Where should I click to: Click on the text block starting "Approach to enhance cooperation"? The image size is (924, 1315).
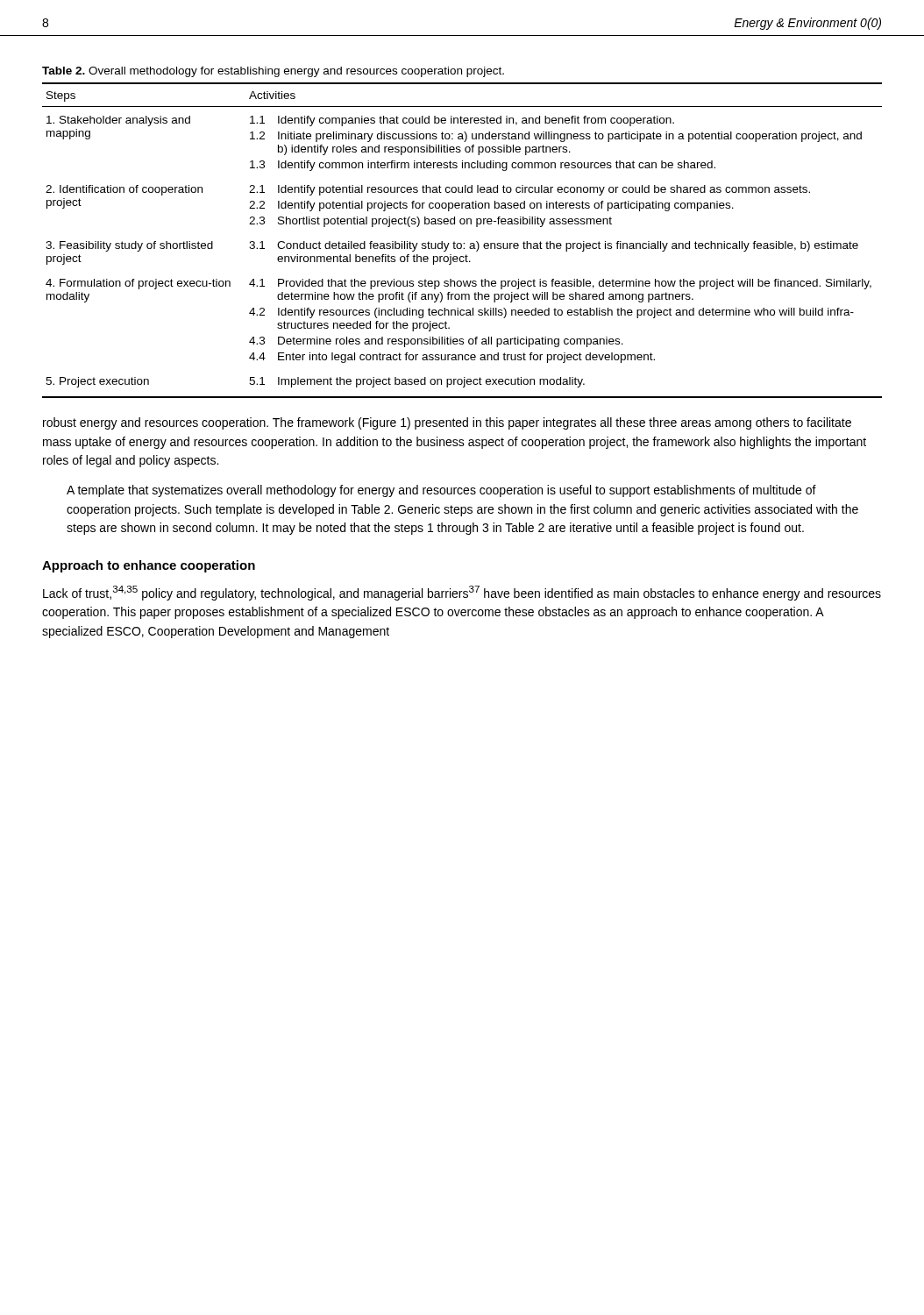coord(149,565)
